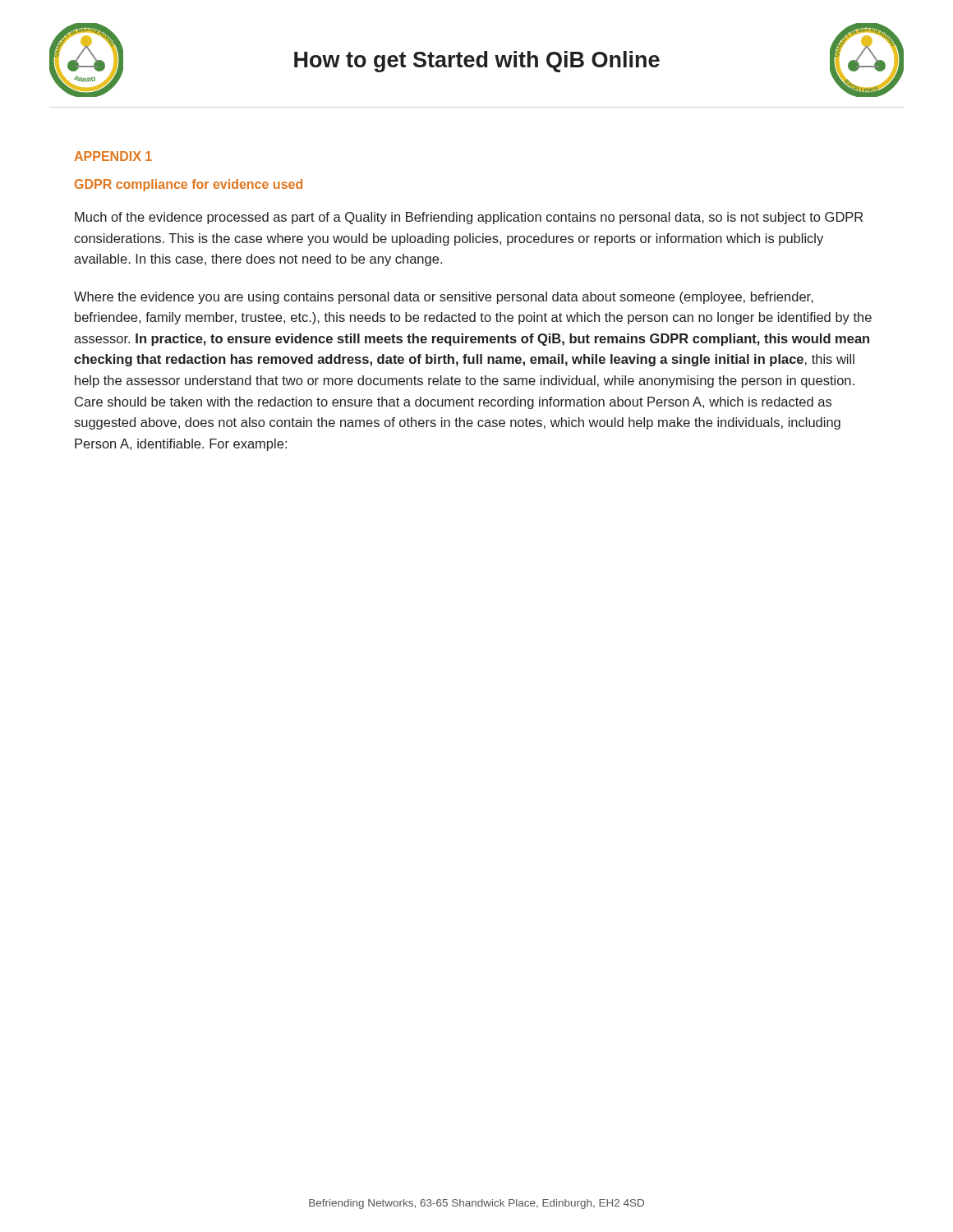Click on the text block containing "Much of the evidence processed as"
This screenshot has width=953, height=1232.
469,238
